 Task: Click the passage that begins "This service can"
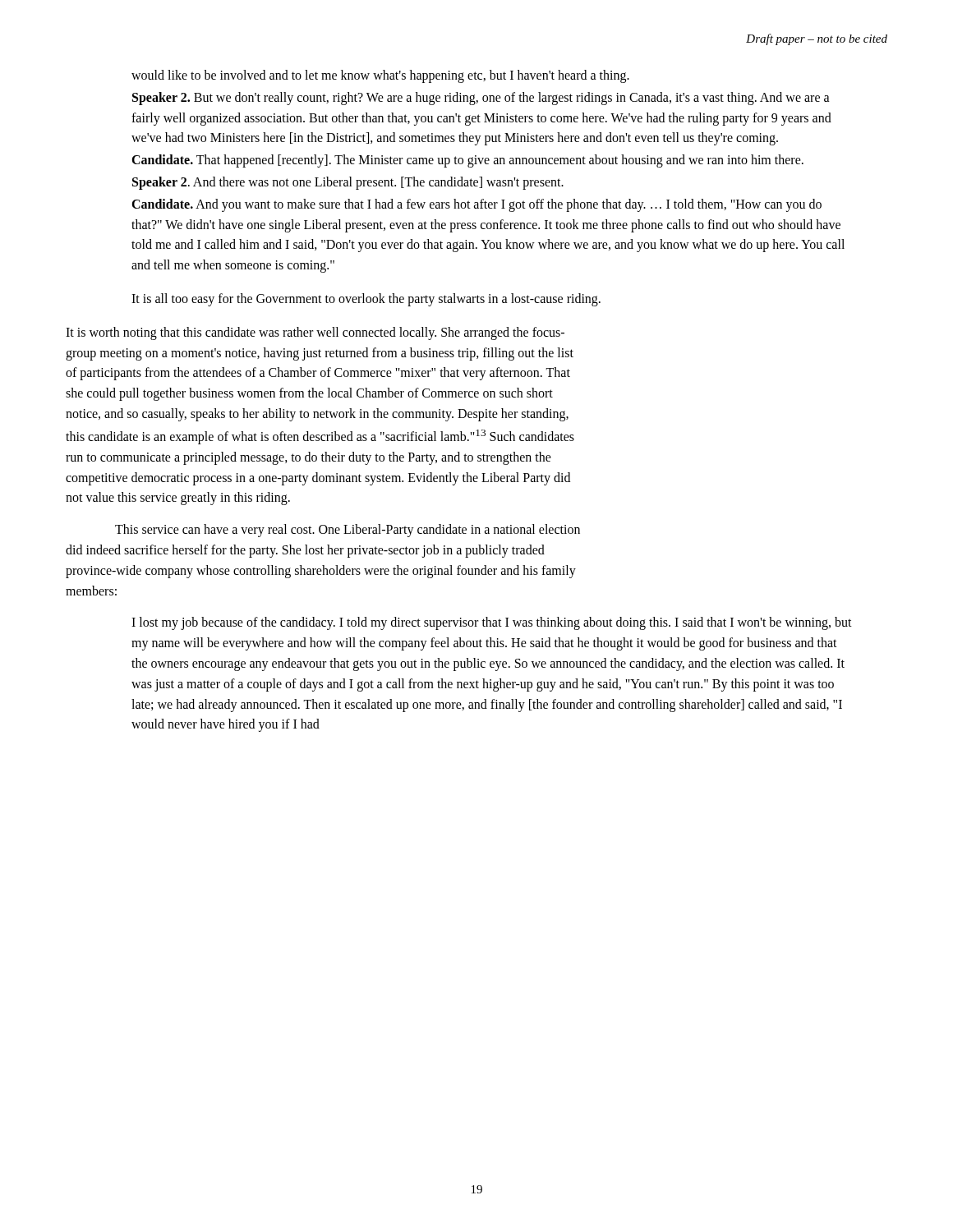(476, 561)
